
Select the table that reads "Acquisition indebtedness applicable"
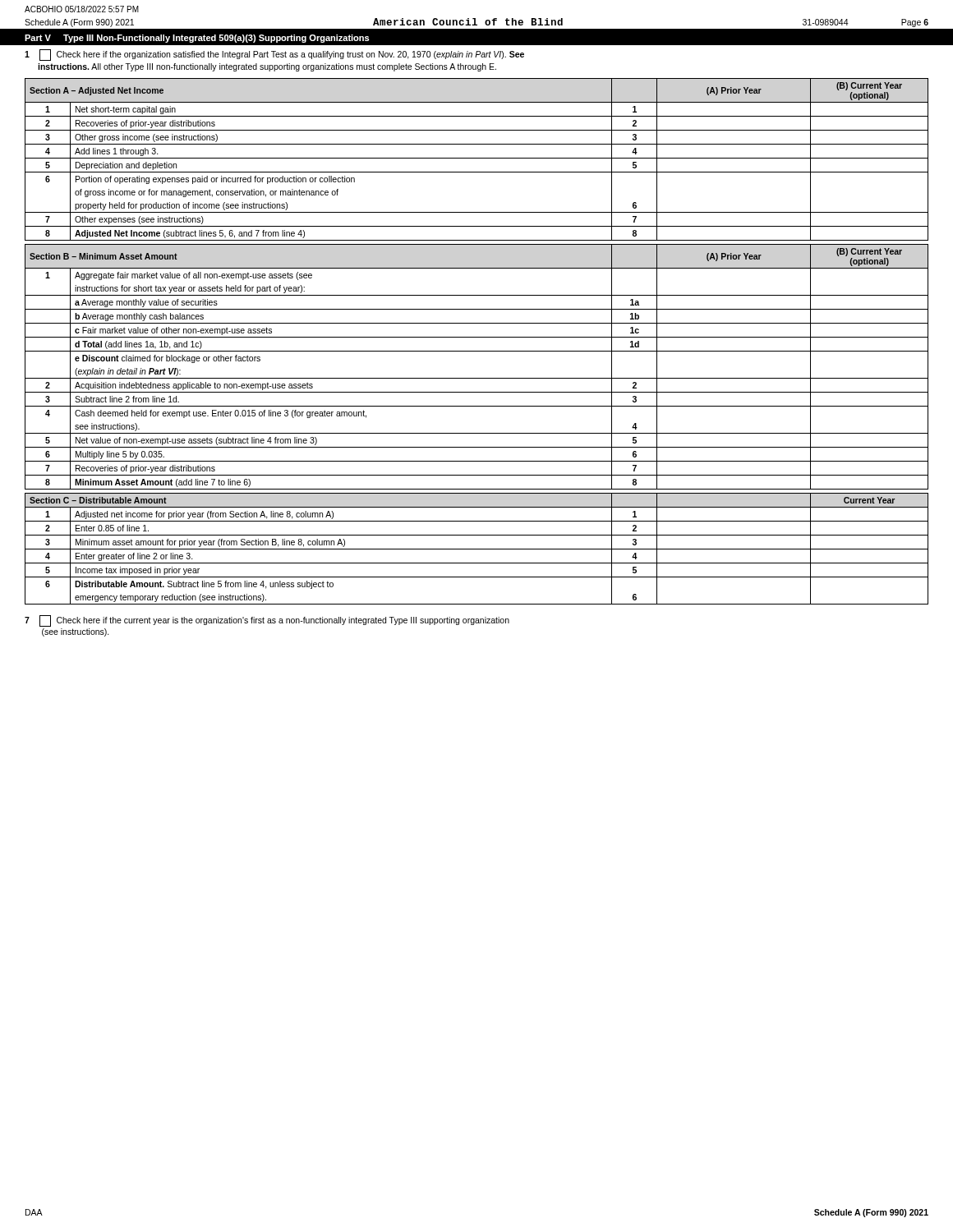click(x=476, y=367)
